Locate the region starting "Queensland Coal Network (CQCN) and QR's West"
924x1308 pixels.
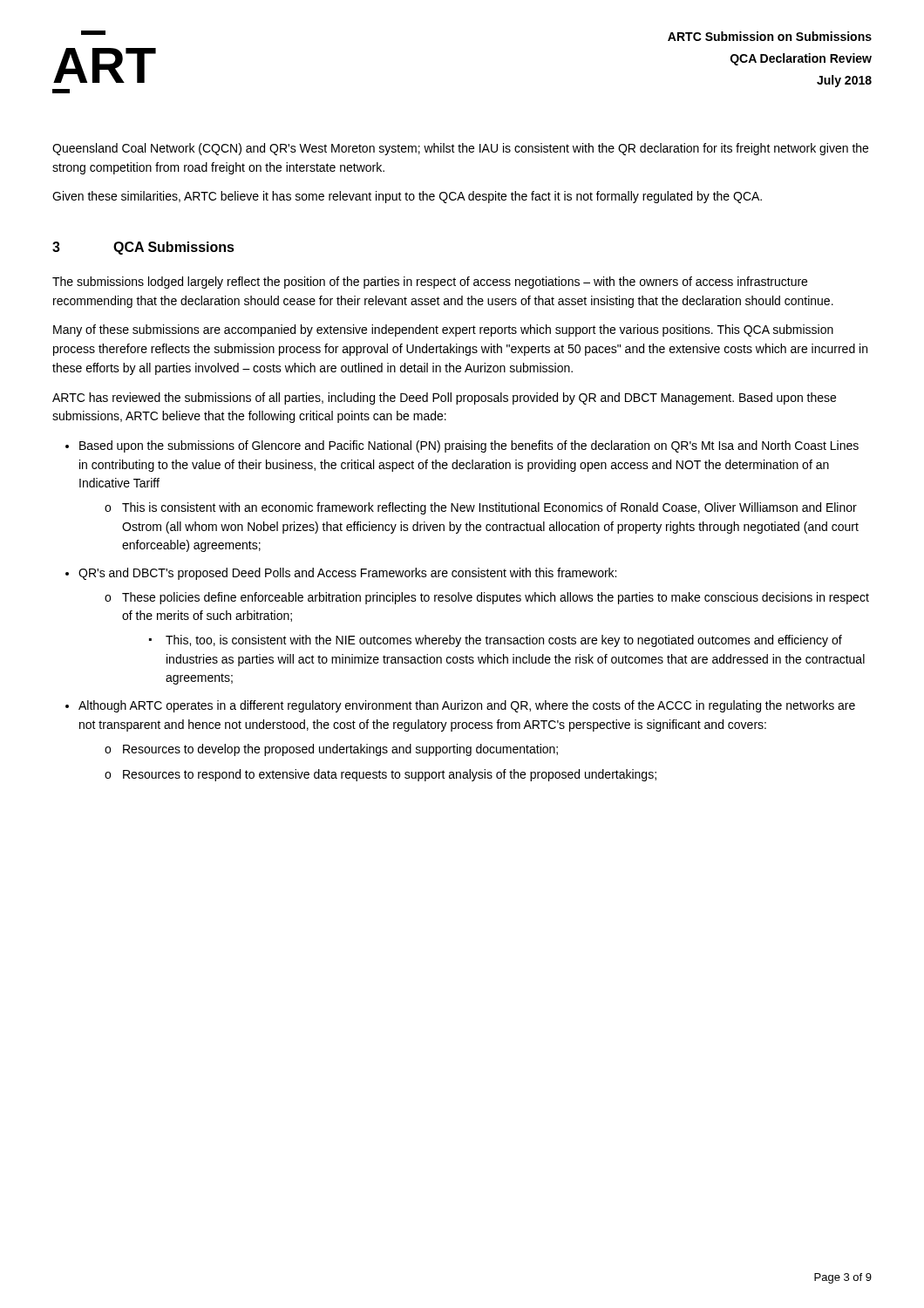tap(461, 158)
